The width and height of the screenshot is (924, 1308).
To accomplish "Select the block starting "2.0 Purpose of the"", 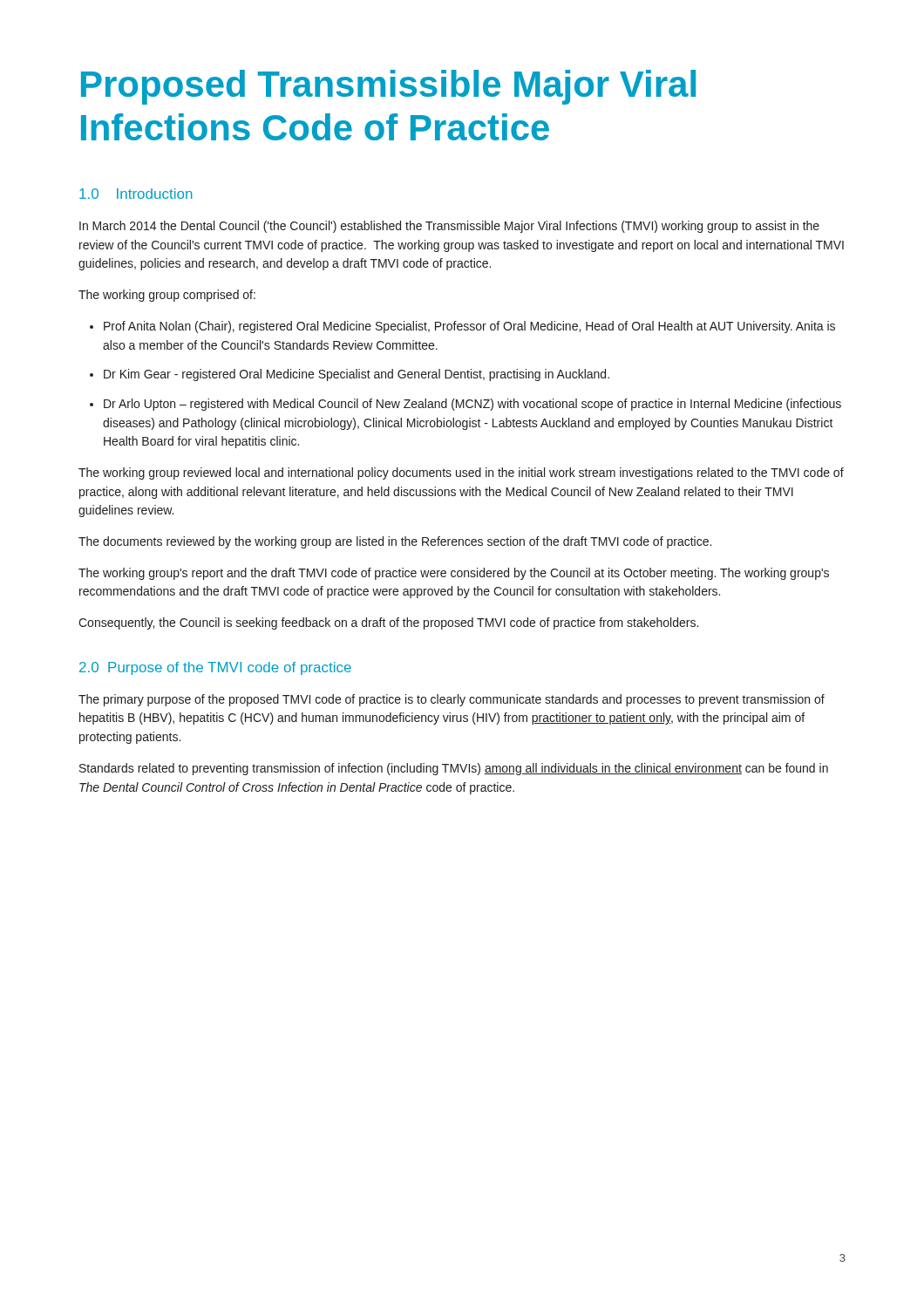I will tap(215, 668).
